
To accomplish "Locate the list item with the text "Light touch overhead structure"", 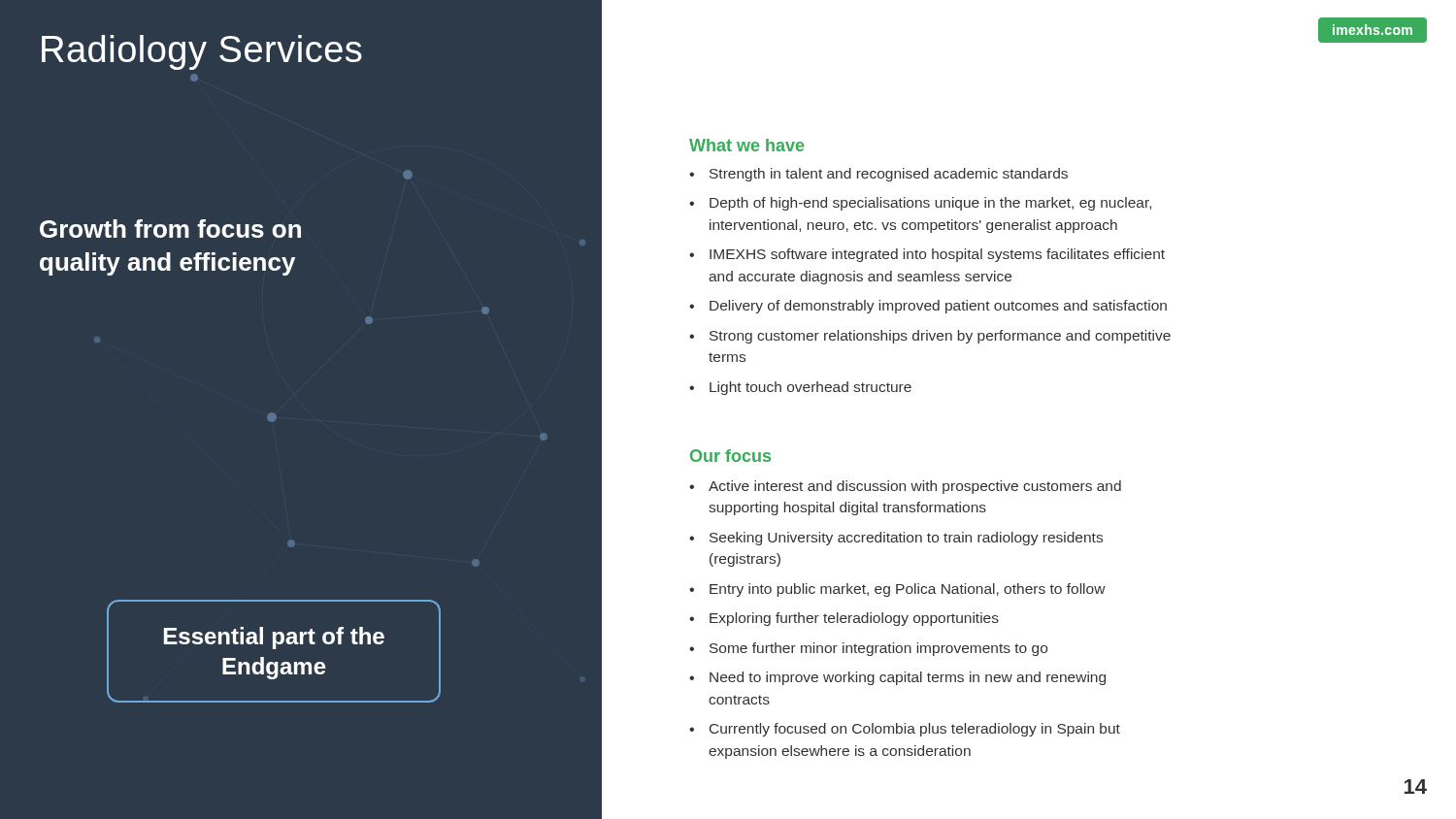I will [810, 386].
